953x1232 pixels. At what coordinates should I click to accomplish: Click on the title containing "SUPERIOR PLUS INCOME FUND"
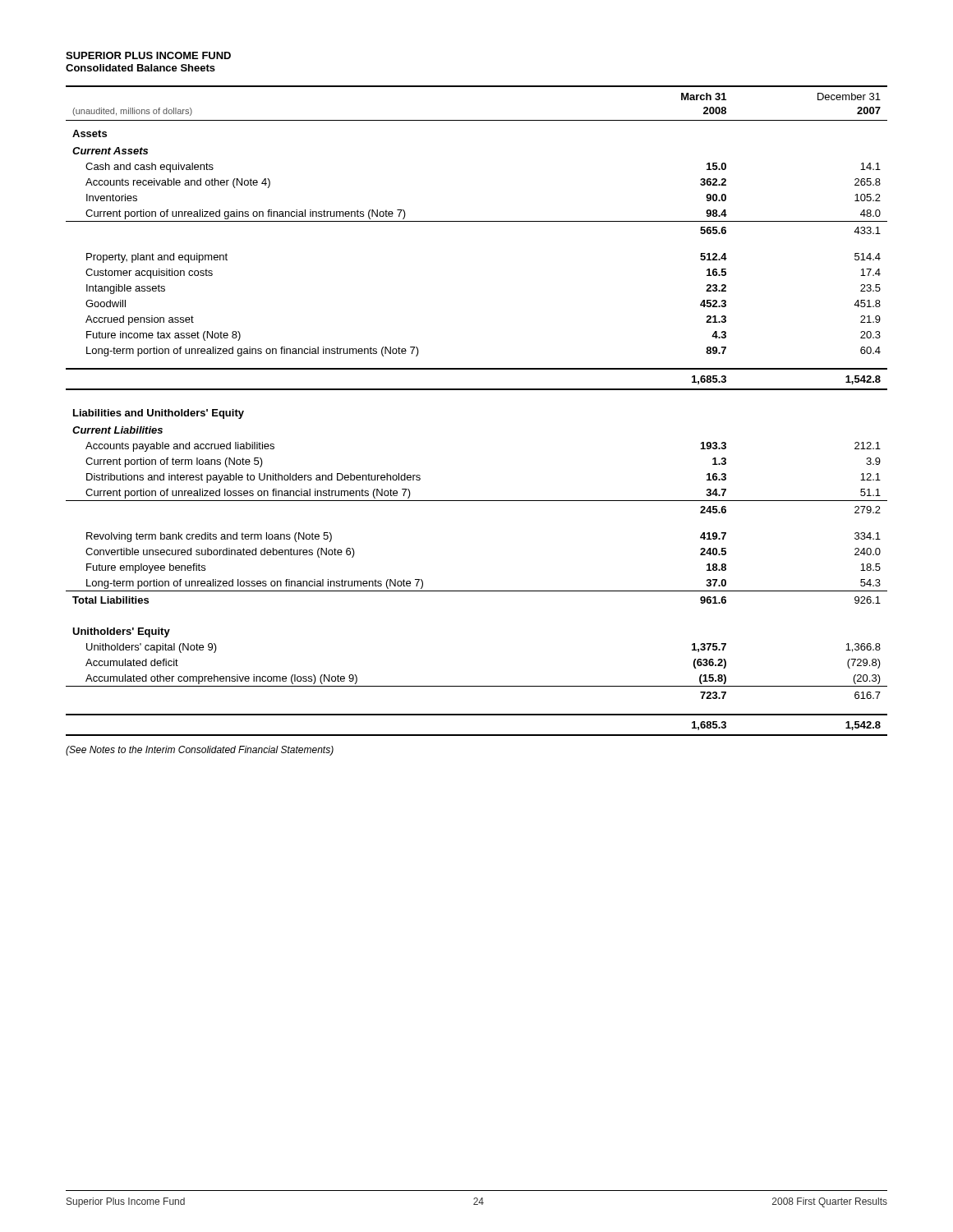pyautogui.click(x=148, y=55)
